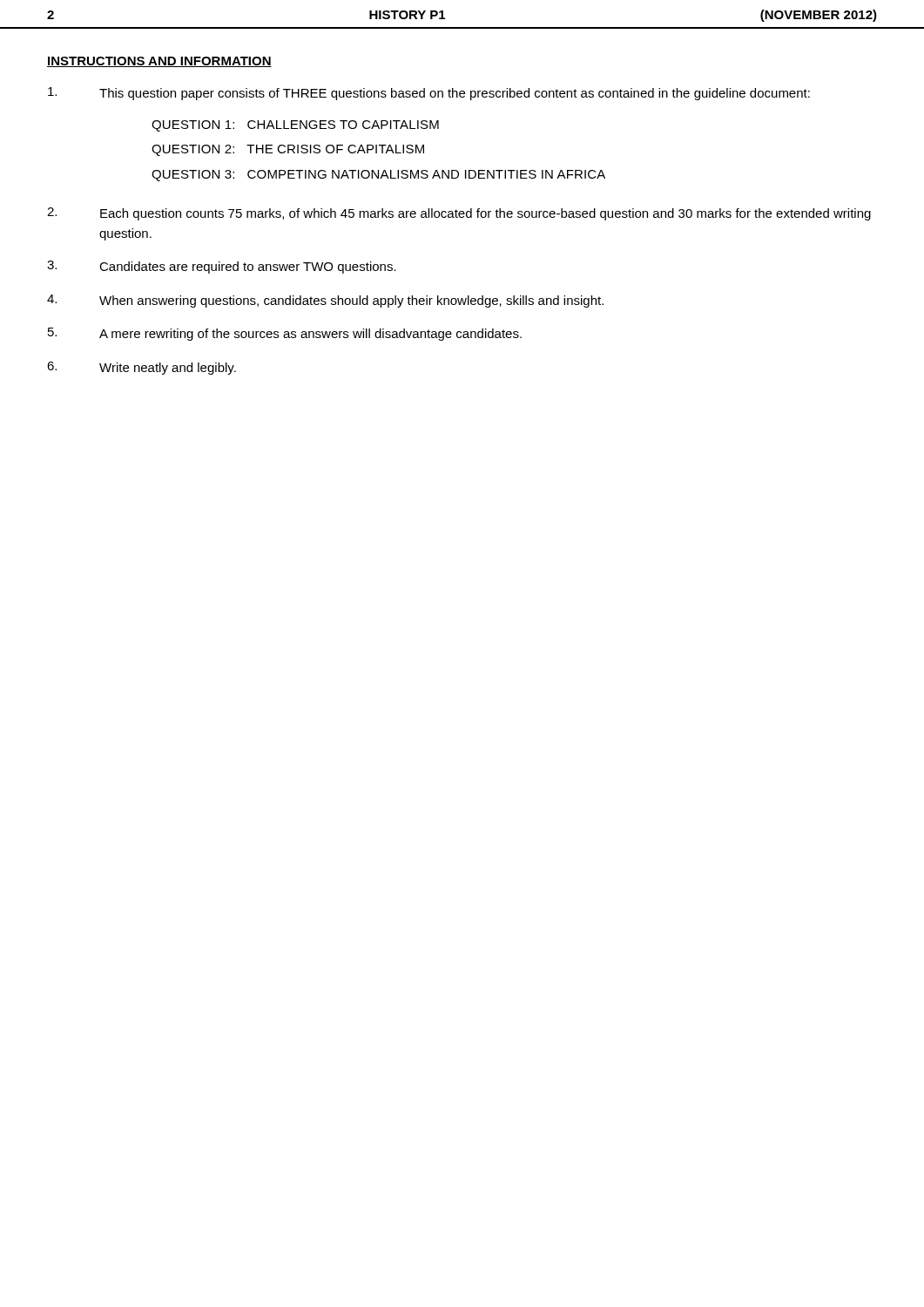Click the passage that begins "2. Each question counts 75"
The height and width of the screenshot is (1307, 924).
[x=462, y=223]
